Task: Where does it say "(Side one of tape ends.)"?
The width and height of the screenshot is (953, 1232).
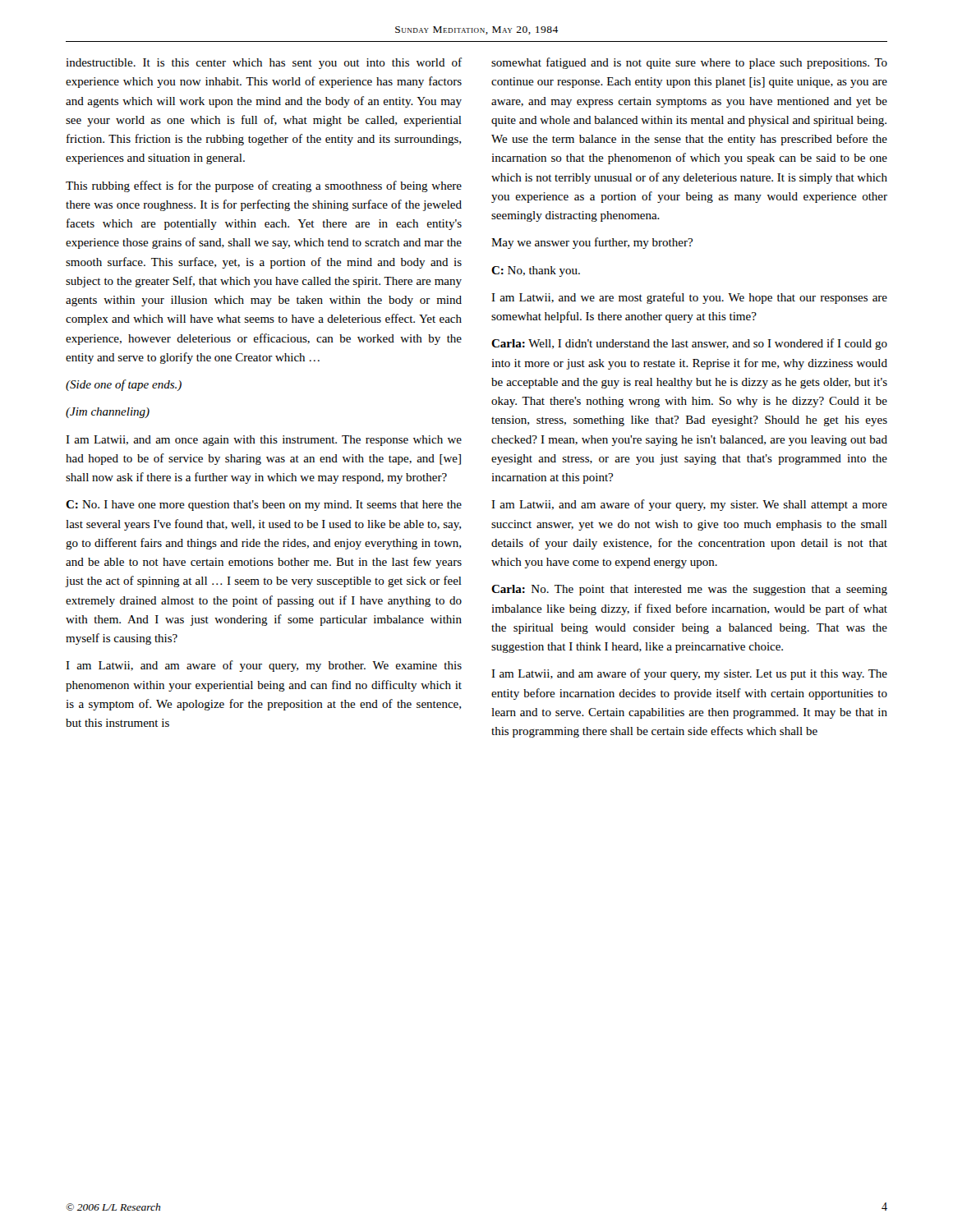Action: tap(124, 385)
